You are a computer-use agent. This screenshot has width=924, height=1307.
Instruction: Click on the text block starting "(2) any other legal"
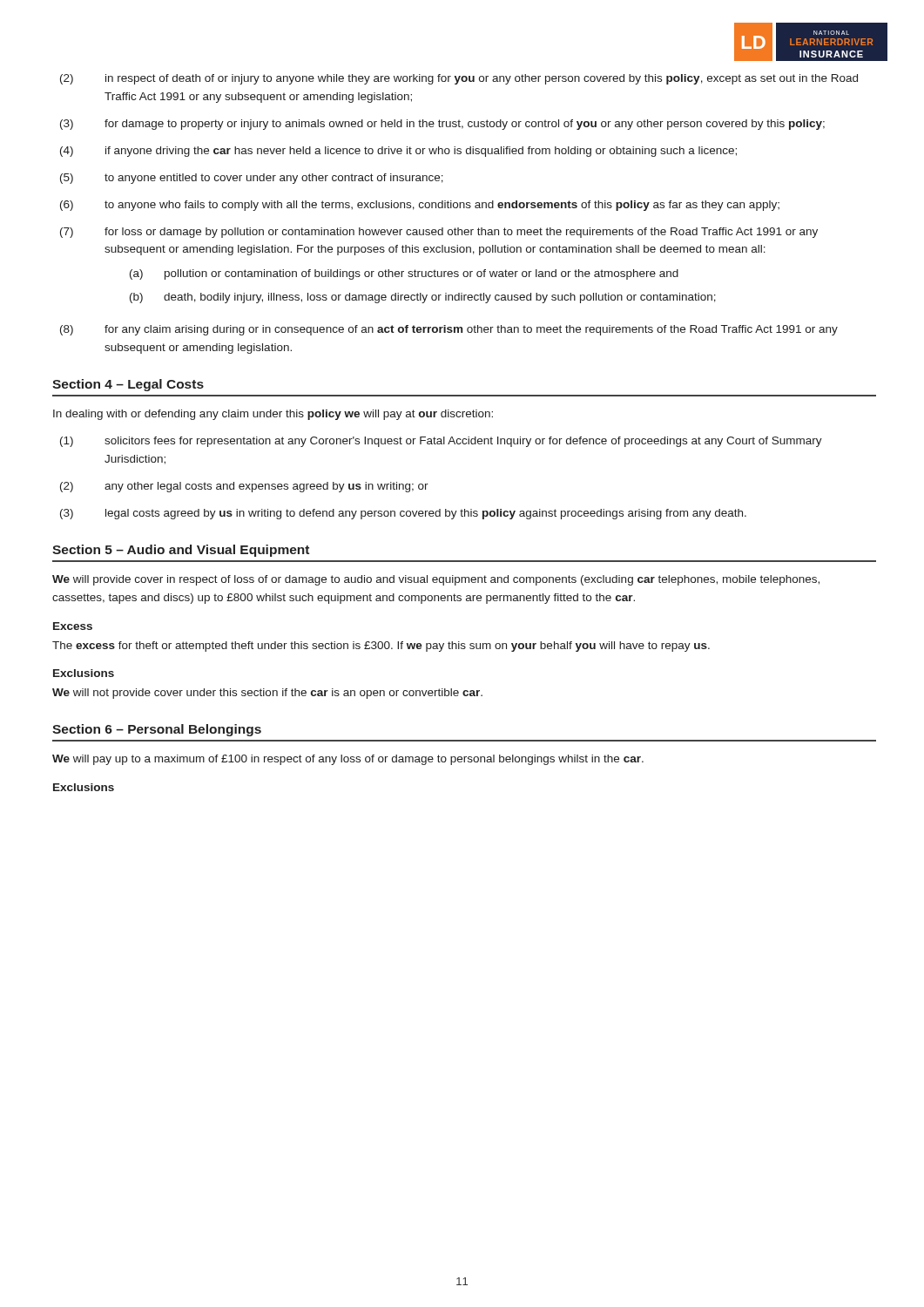coord(244,487)
